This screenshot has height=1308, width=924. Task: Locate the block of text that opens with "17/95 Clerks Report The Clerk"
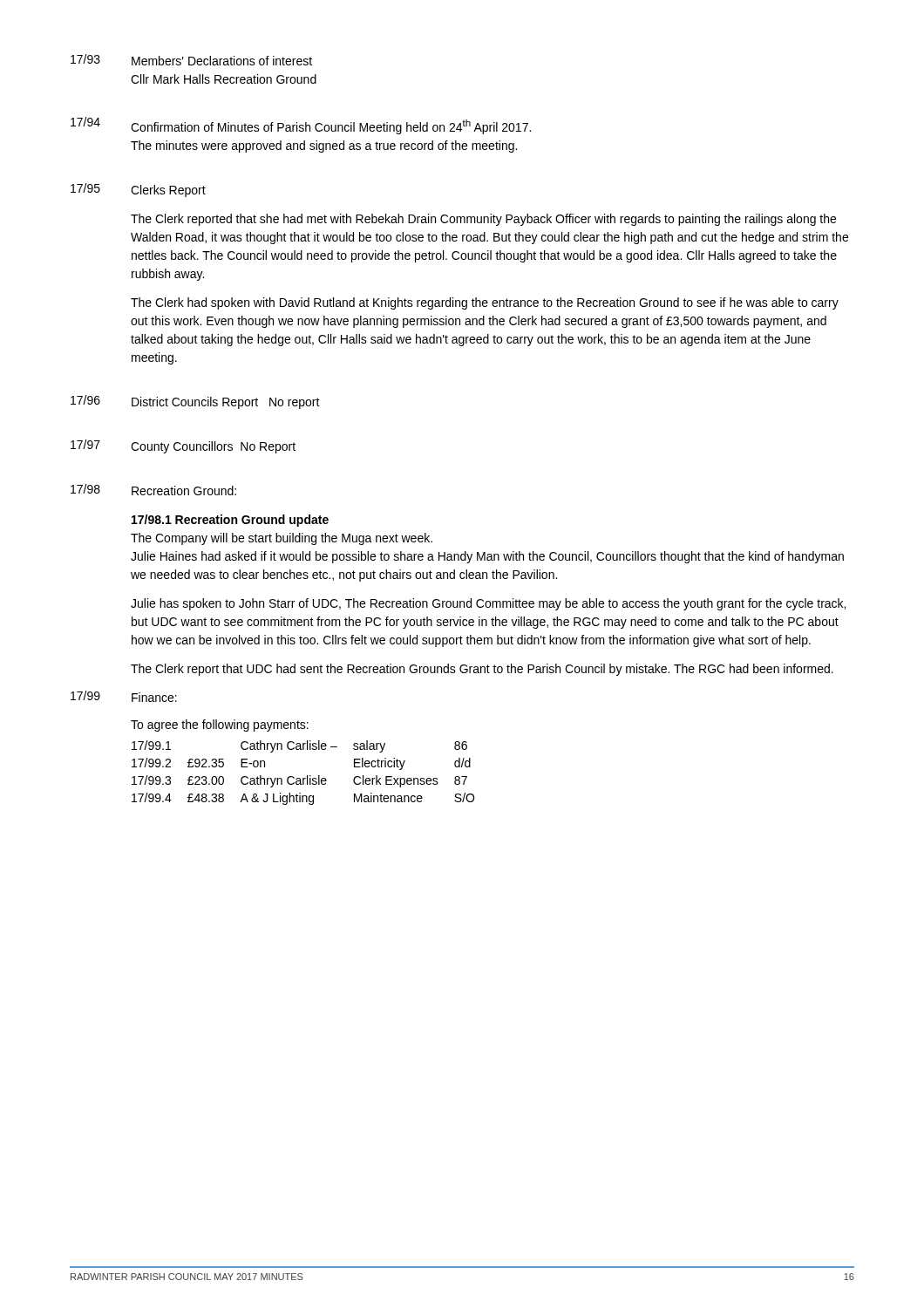tap(138, 190)
